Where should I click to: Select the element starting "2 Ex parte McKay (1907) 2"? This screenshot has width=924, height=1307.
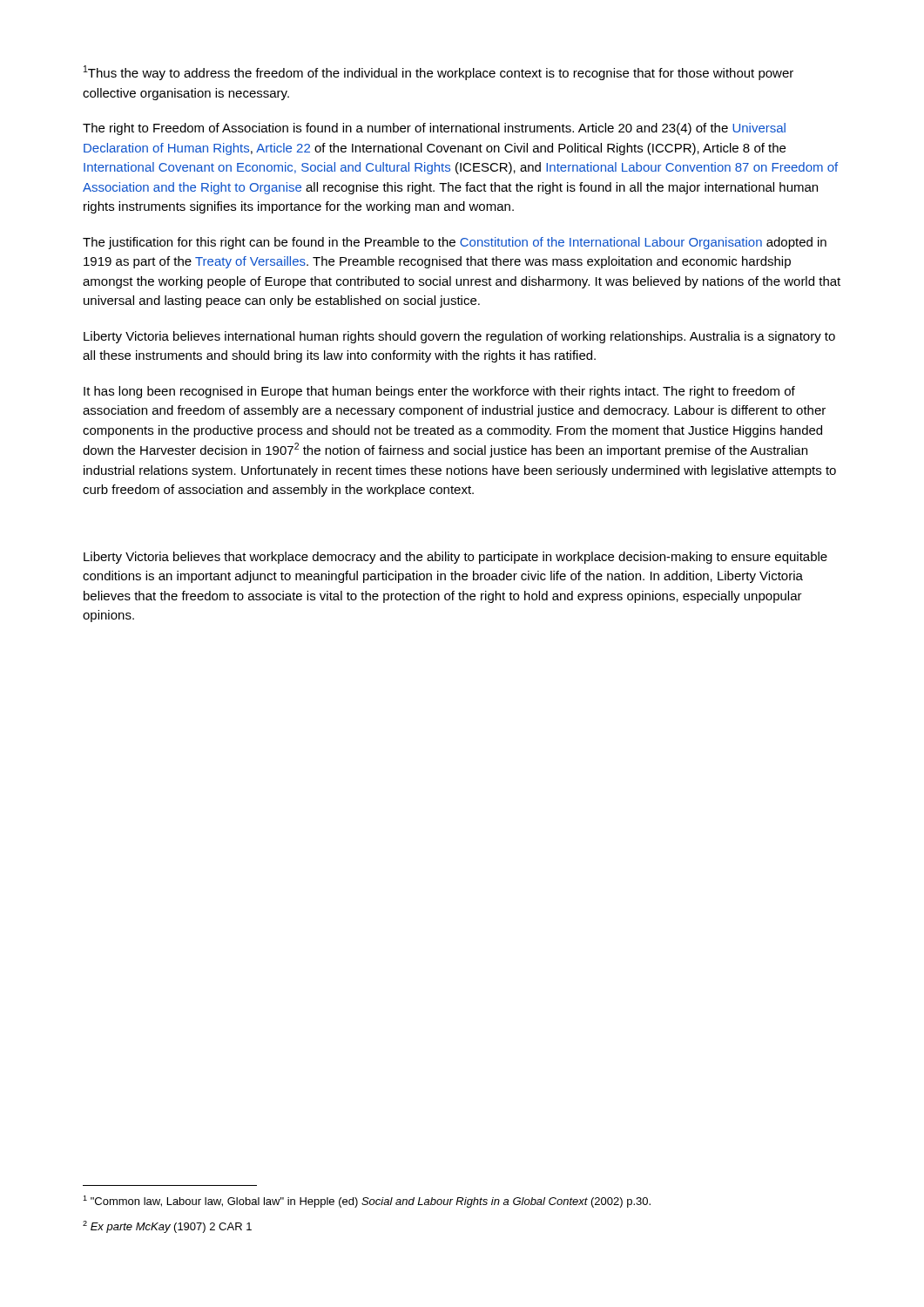167,1227
